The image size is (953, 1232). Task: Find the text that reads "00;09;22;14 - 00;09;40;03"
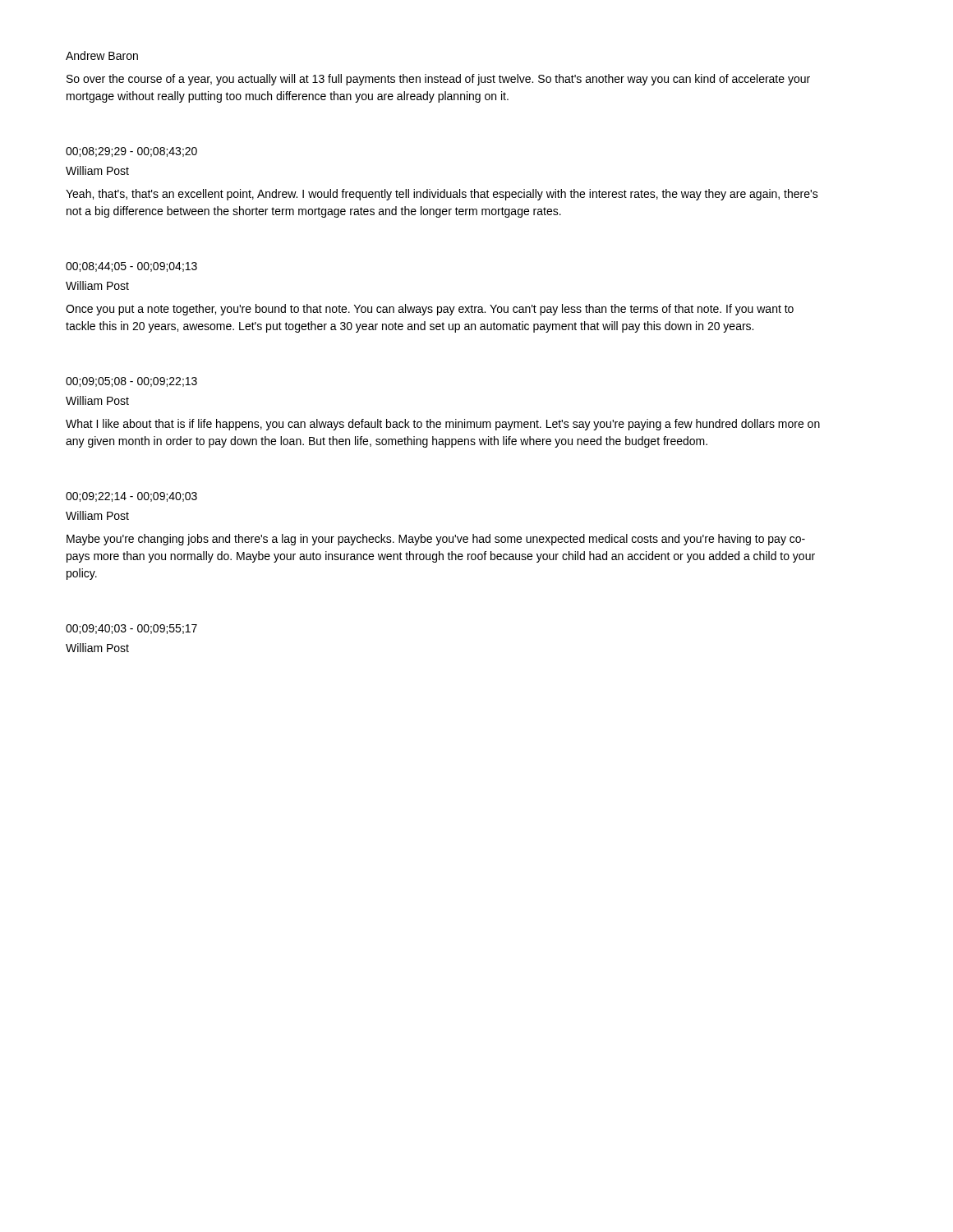pyautogui.click(x=132, y=496)
